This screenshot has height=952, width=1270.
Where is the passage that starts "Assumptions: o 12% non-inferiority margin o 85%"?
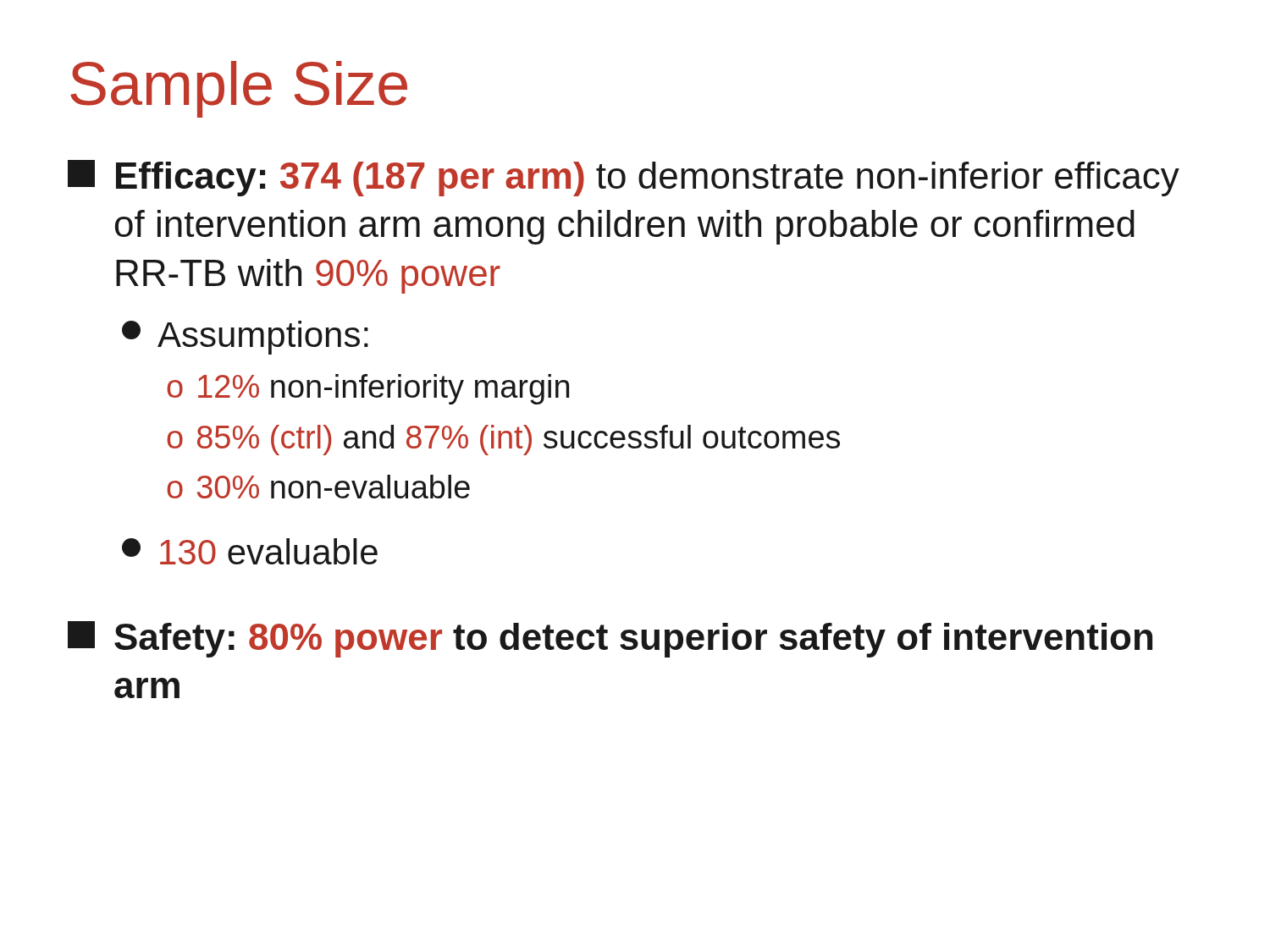coord(662,415)
